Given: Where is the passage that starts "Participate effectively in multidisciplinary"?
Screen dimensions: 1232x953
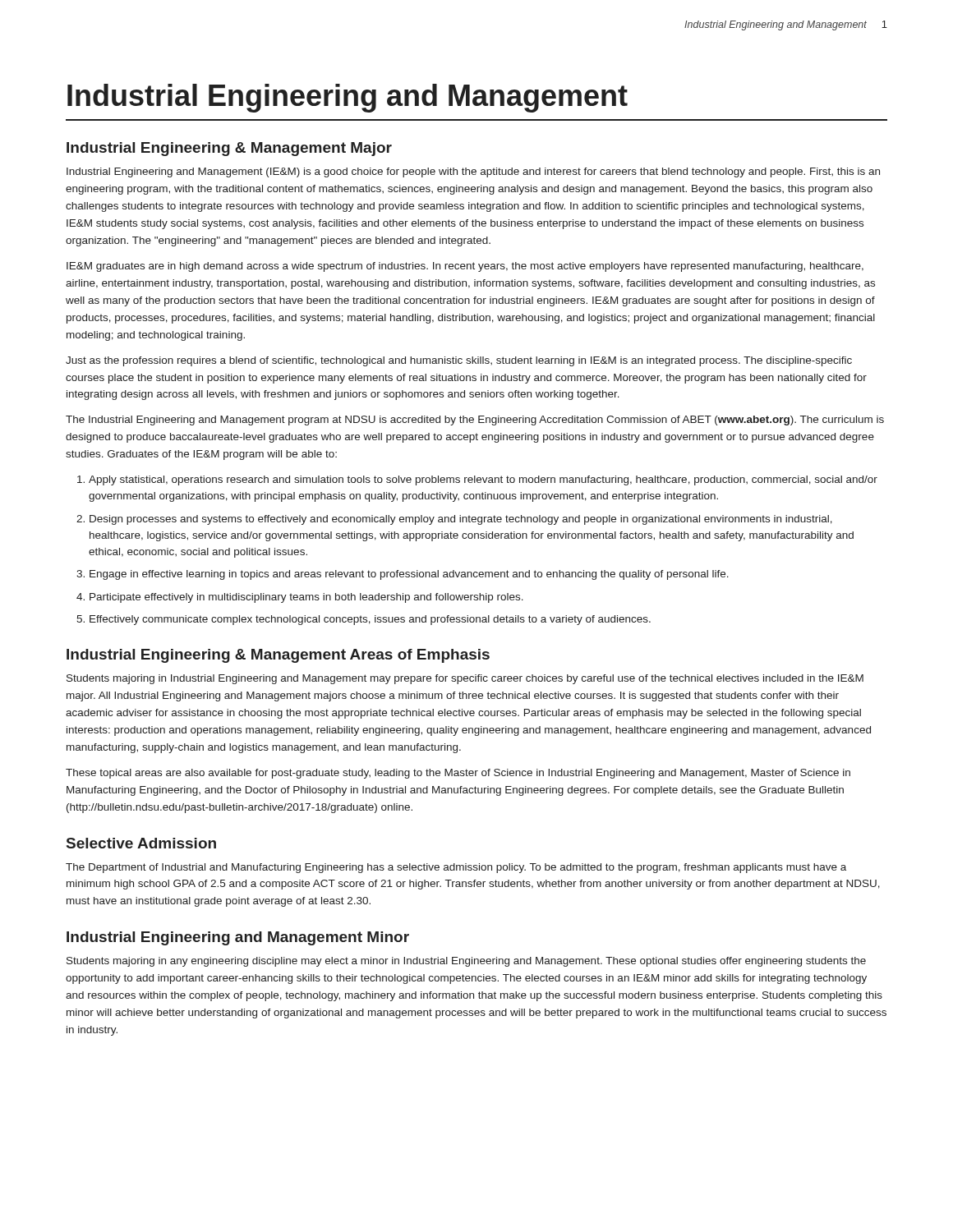Looking at the screenshot, I should tap(488, 597).
